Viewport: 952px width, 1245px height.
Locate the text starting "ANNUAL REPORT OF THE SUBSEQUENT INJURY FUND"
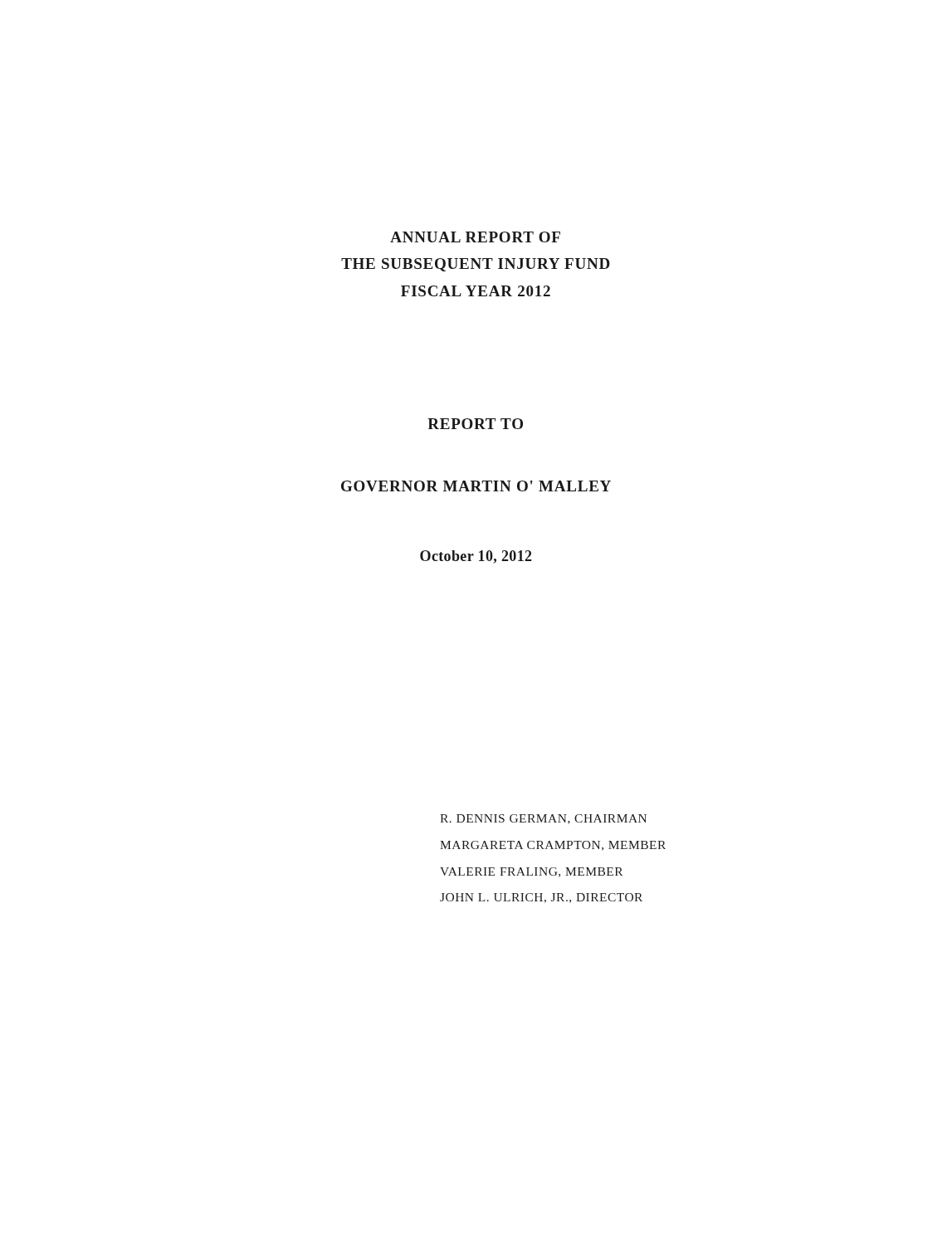click(476, 264)
